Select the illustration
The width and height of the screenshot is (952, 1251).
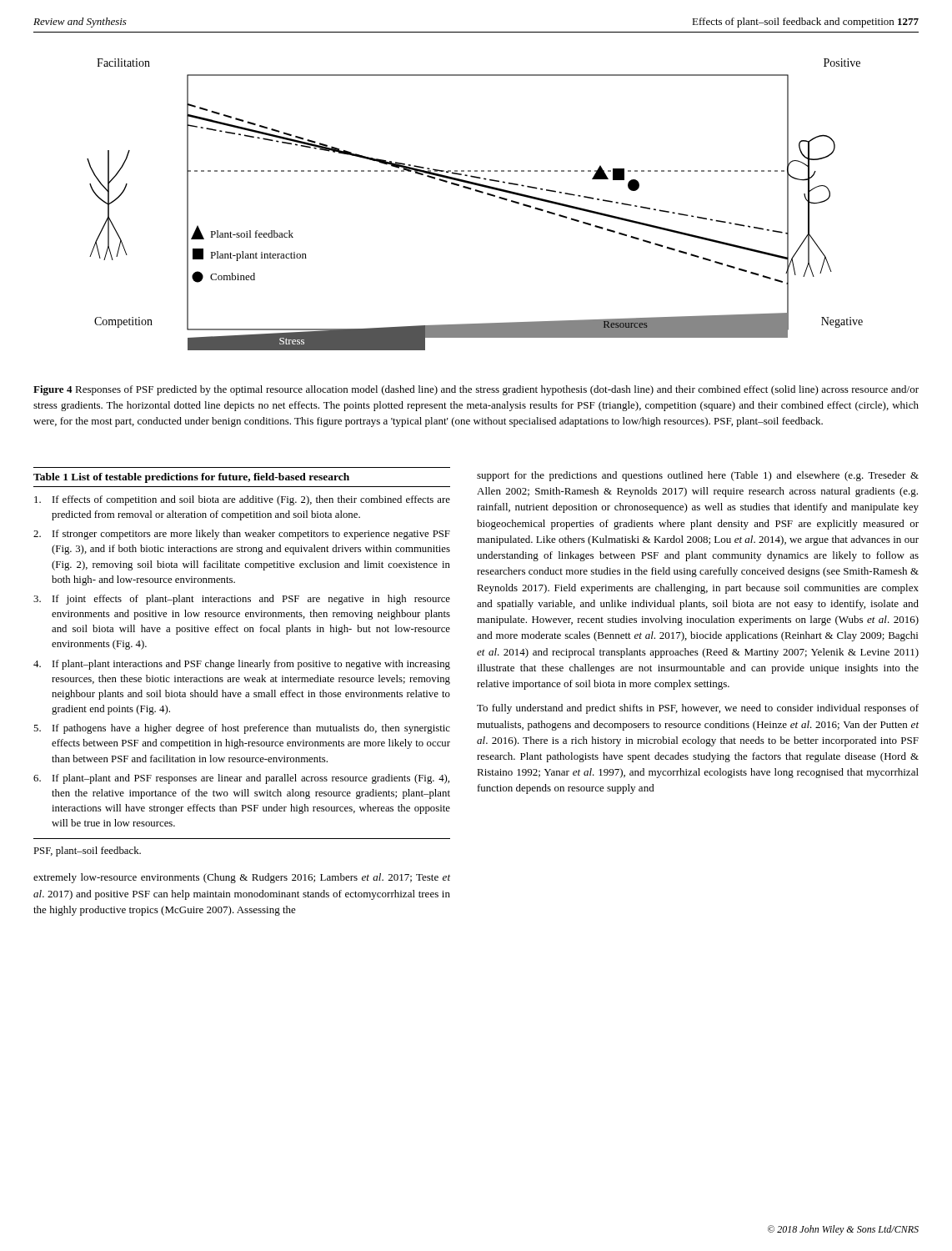point(476,208)
